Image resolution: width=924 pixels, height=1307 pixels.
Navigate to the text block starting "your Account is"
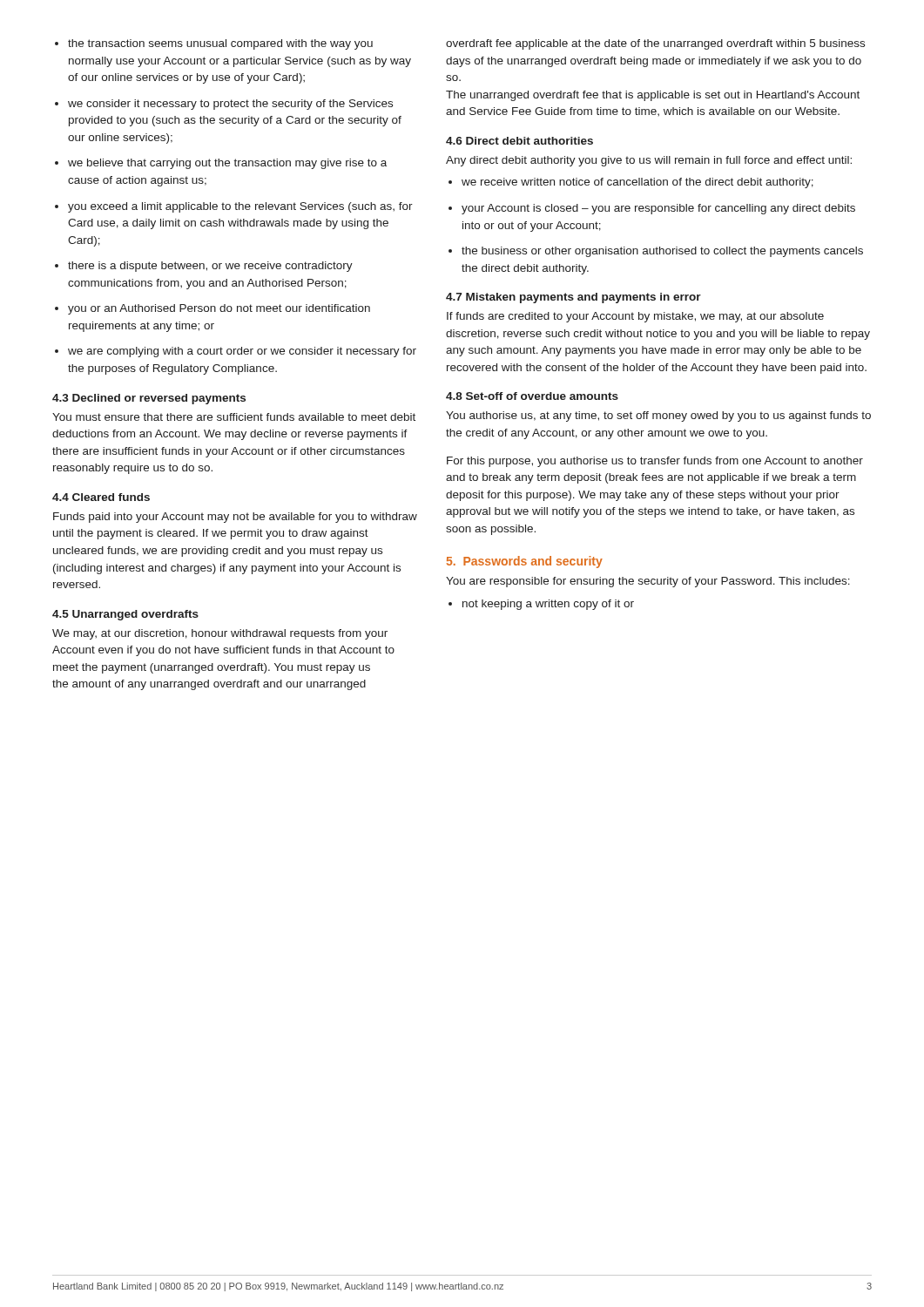659,217
